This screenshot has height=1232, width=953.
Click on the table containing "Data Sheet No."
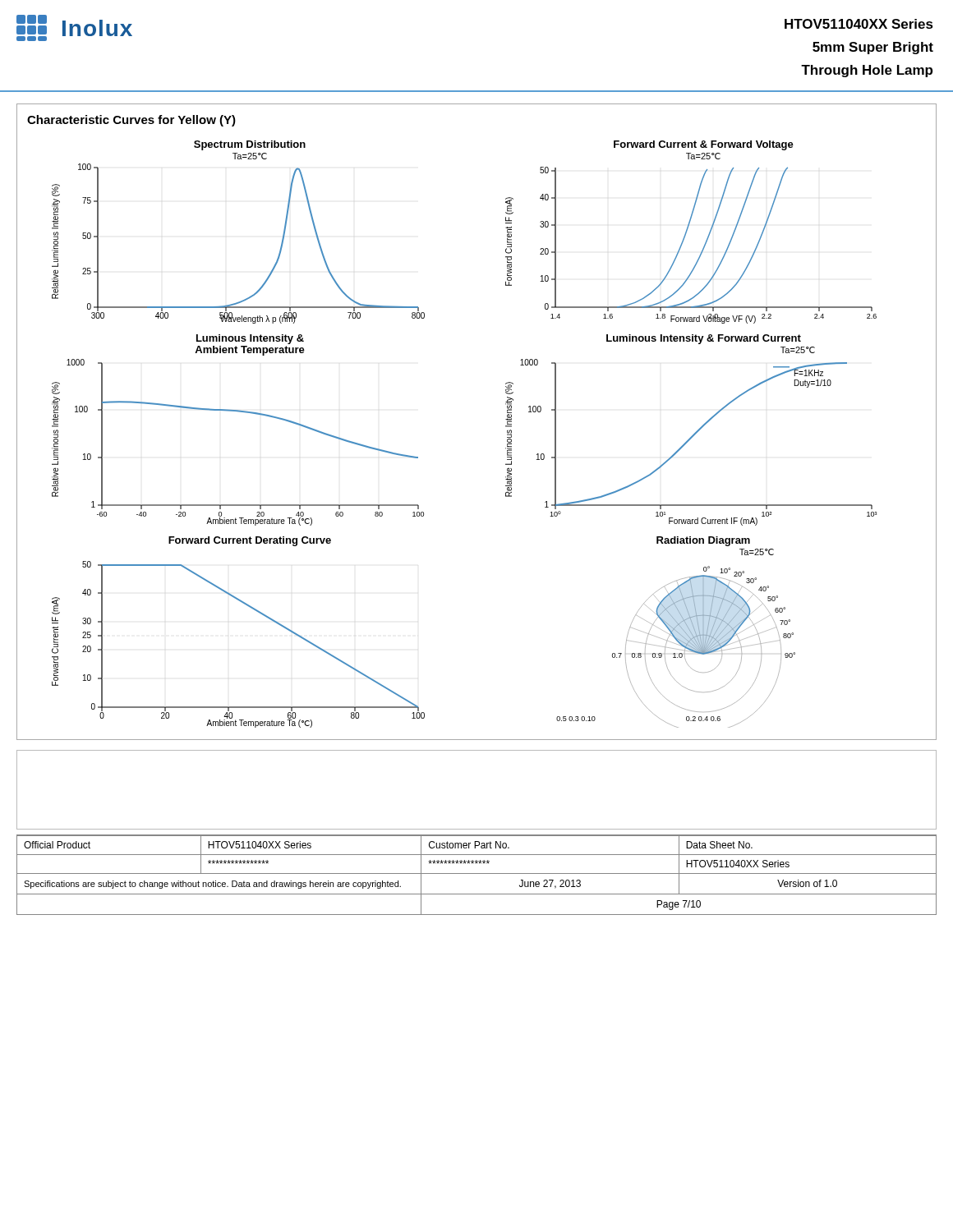pos(476,875)
